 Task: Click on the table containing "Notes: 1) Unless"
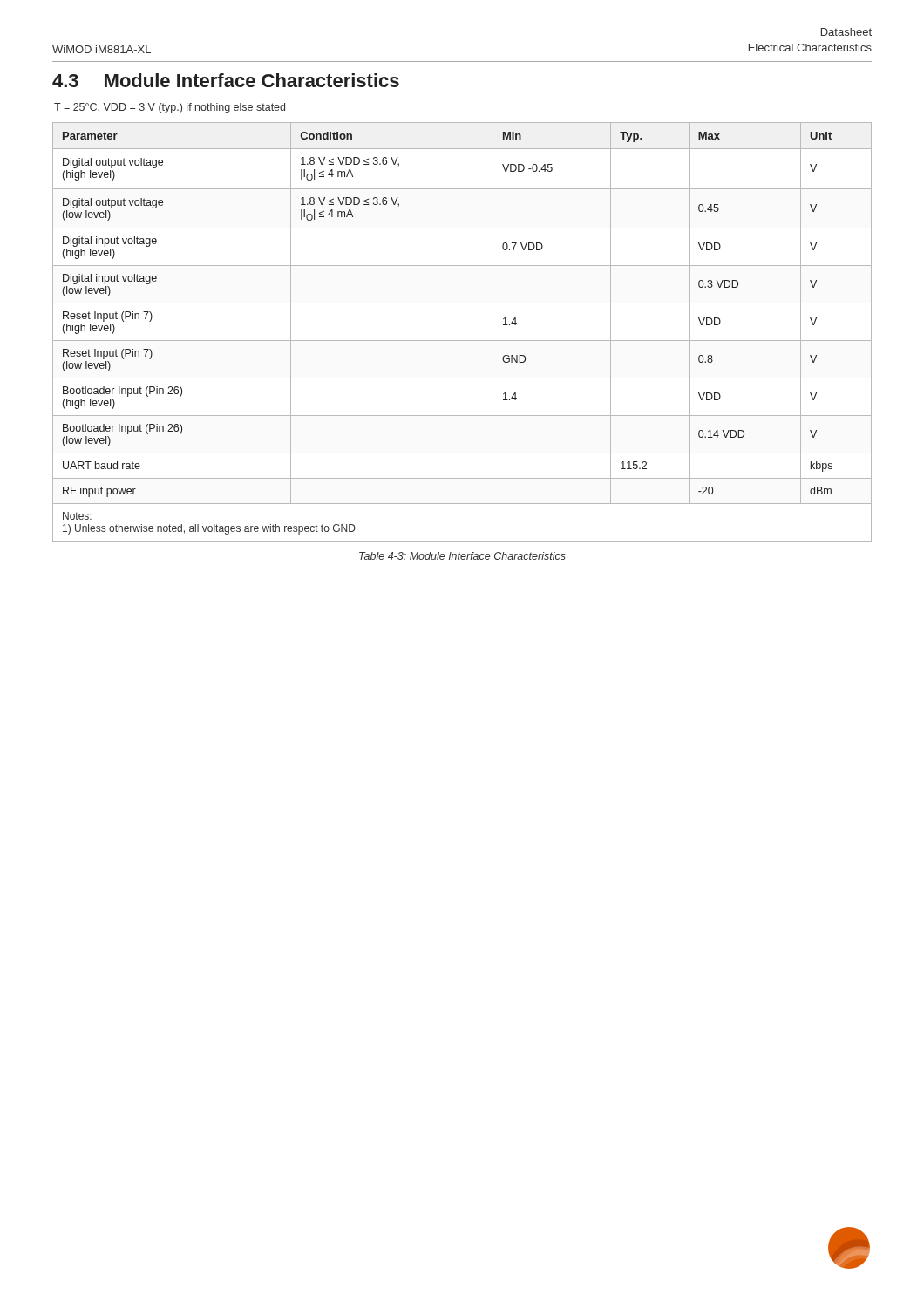click(462, 332)
